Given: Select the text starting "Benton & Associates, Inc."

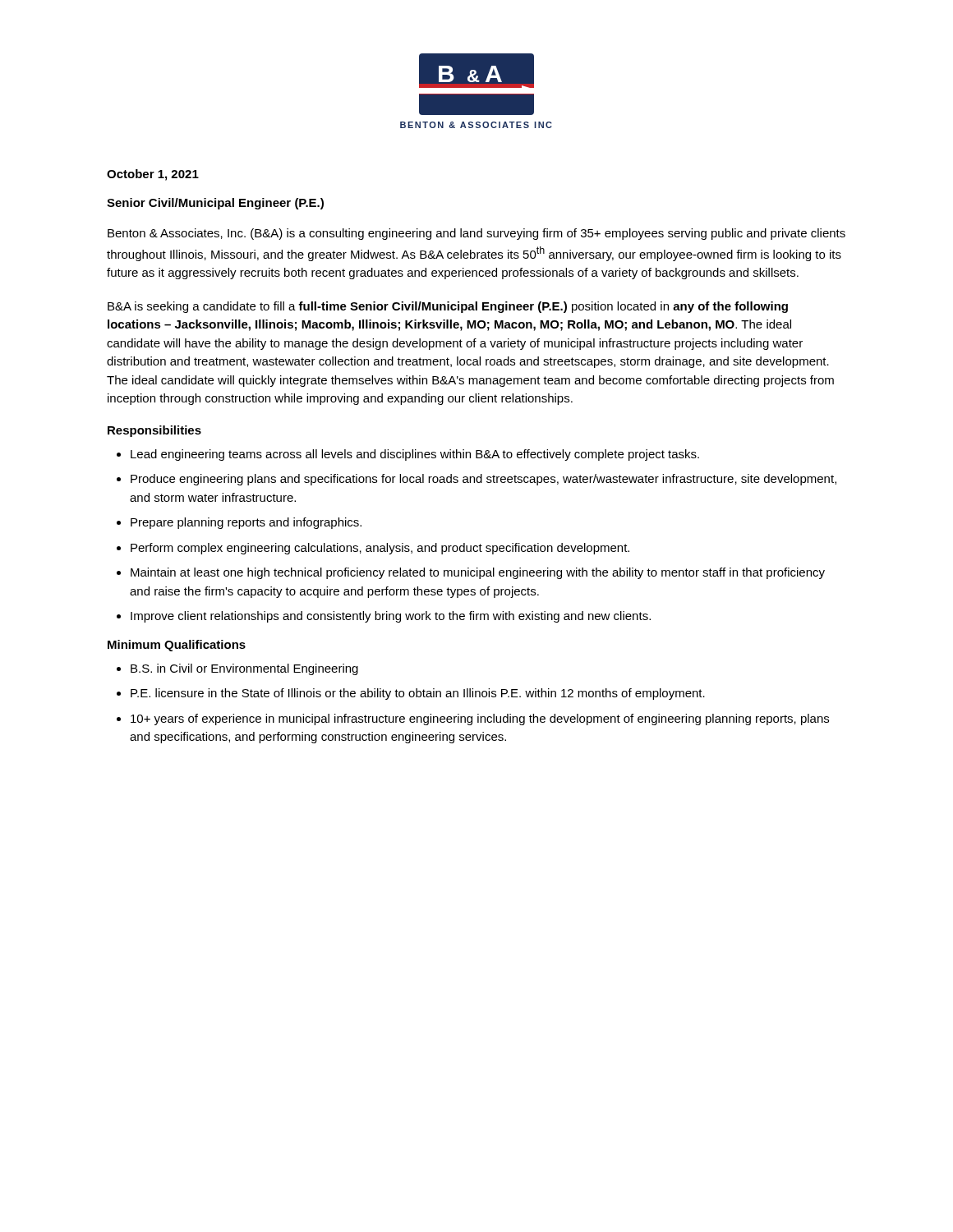Looking at the screenshot, I should (x=476, y=253).
